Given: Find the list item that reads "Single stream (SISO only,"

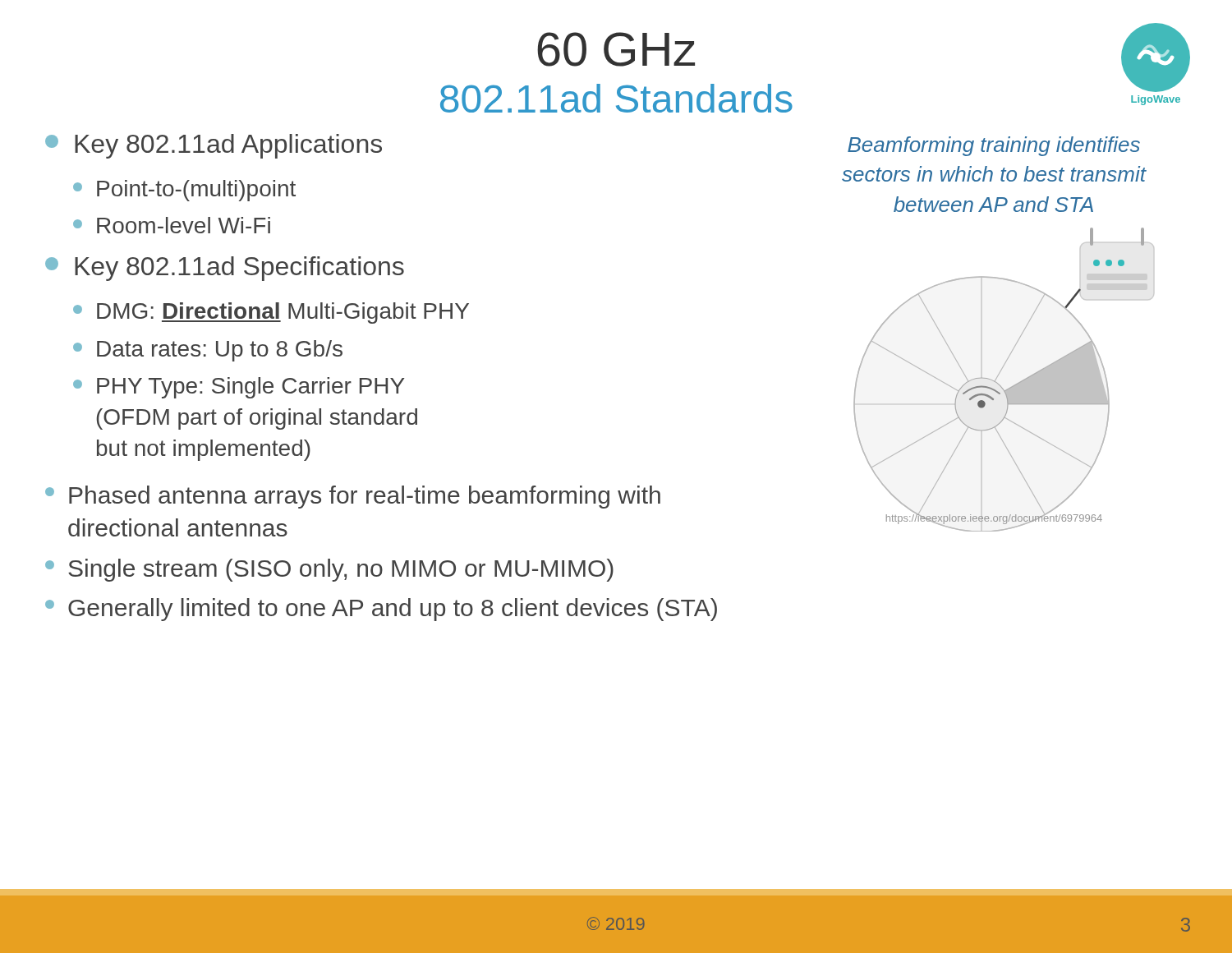Looking at the screenshot, I should 330,569.
